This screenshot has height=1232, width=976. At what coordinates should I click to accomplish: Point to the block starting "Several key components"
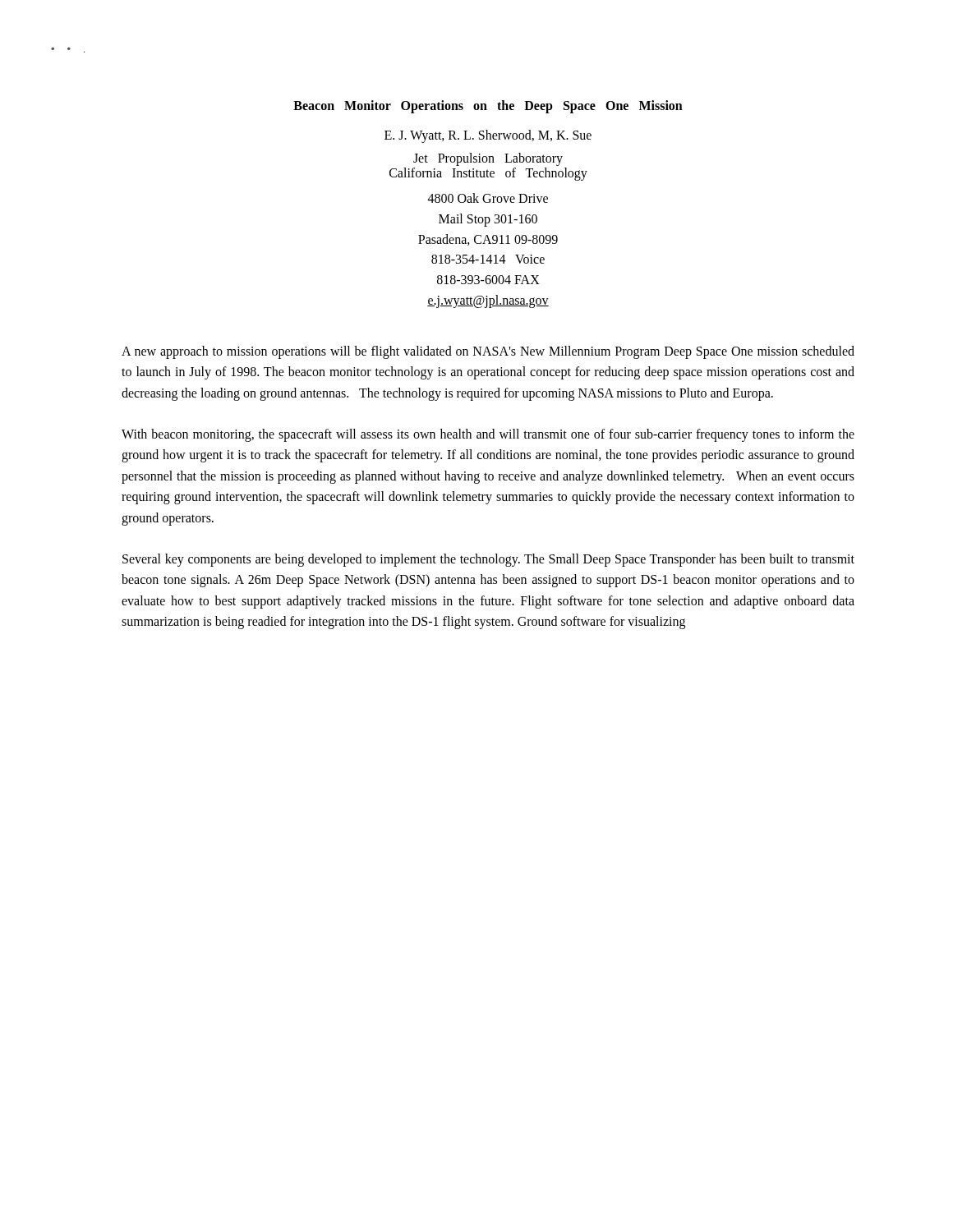(x=488, y=590)
